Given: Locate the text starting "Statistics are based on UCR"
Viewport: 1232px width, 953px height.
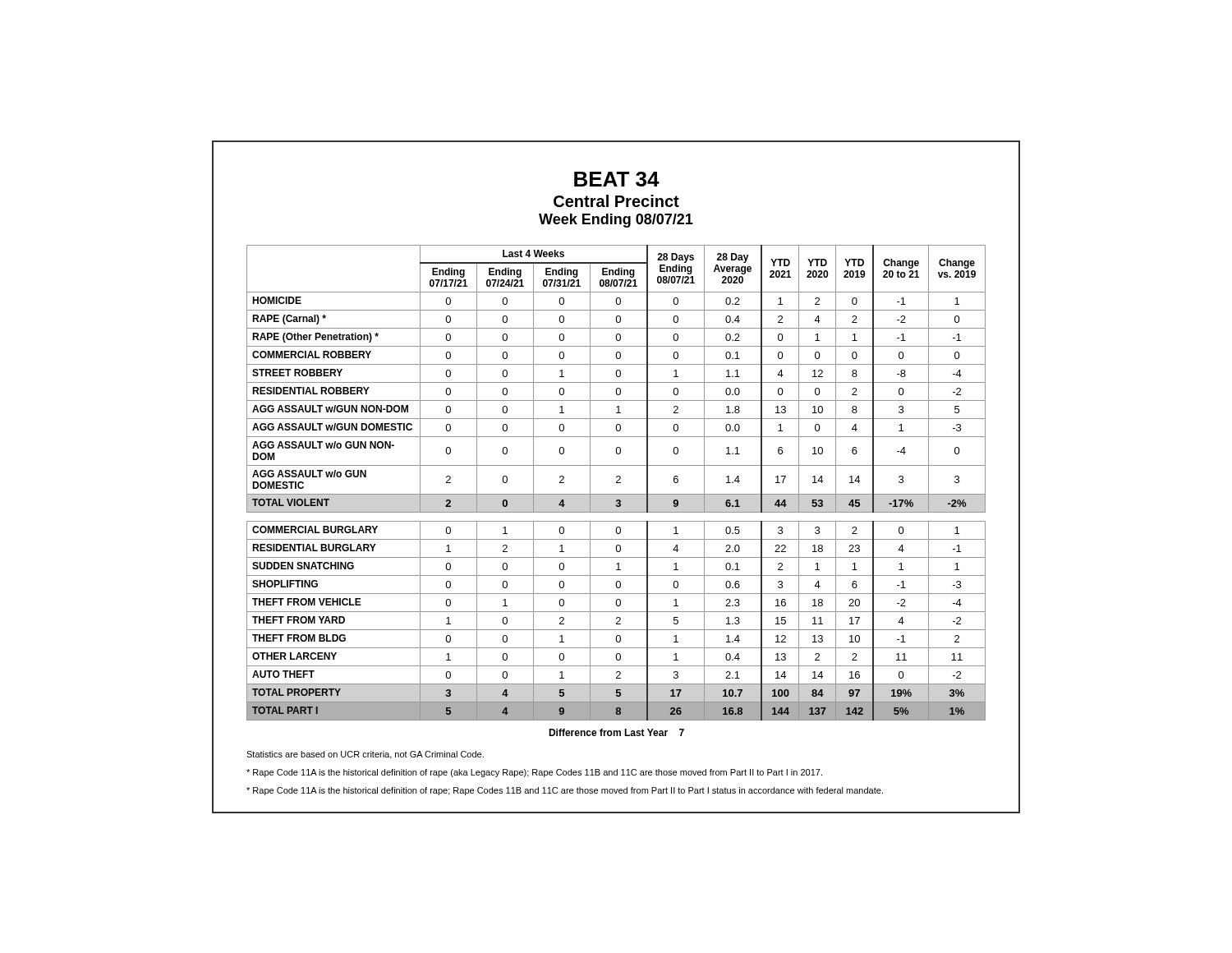Looking at the screenshot, I should 365,754.
